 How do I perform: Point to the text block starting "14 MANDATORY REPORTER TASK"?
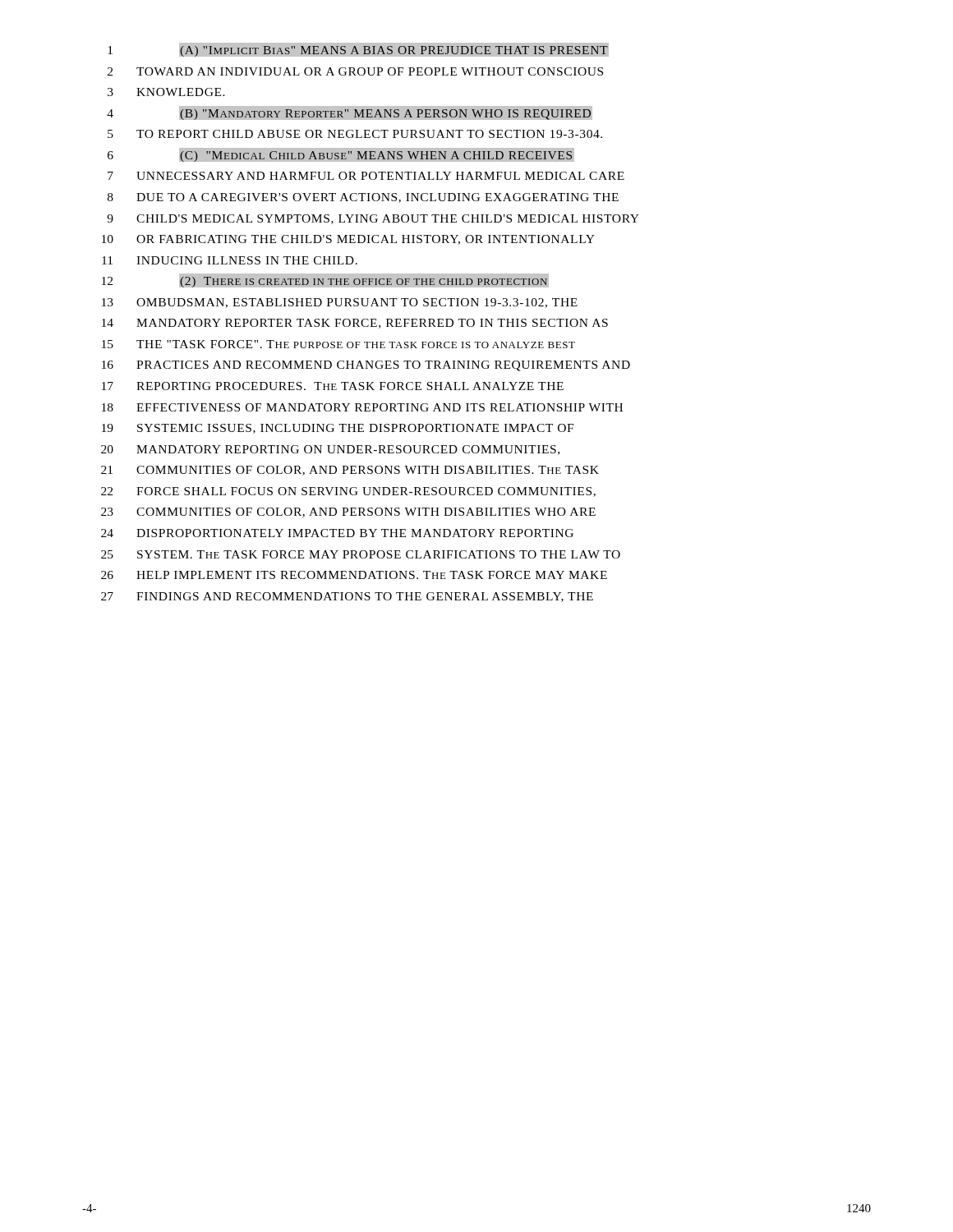tap(476, 323)
